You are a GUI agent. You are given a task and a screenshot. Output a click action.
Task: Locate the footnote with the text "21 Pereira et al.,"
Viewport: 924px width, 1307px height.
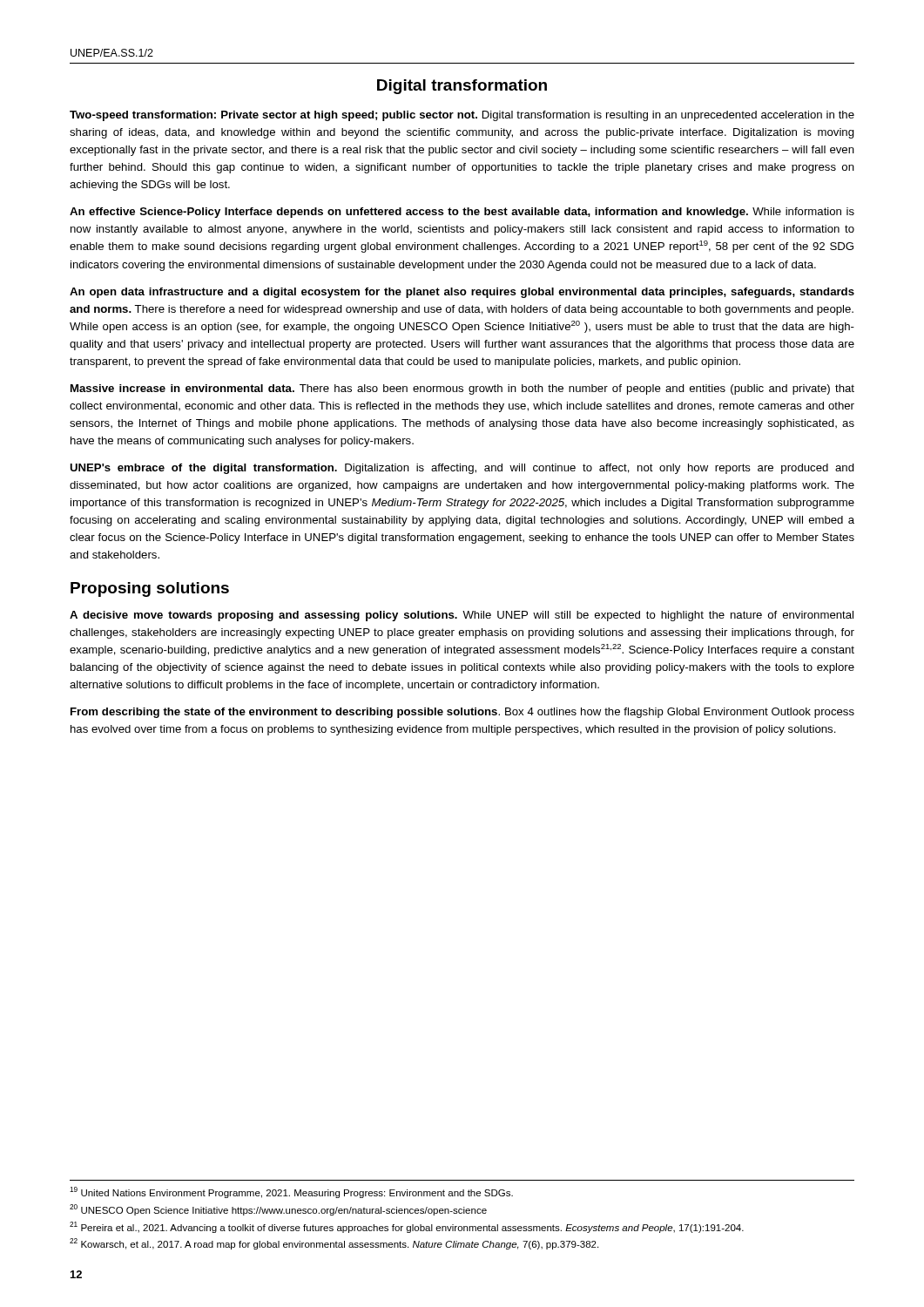click(x=407, y=1227)
